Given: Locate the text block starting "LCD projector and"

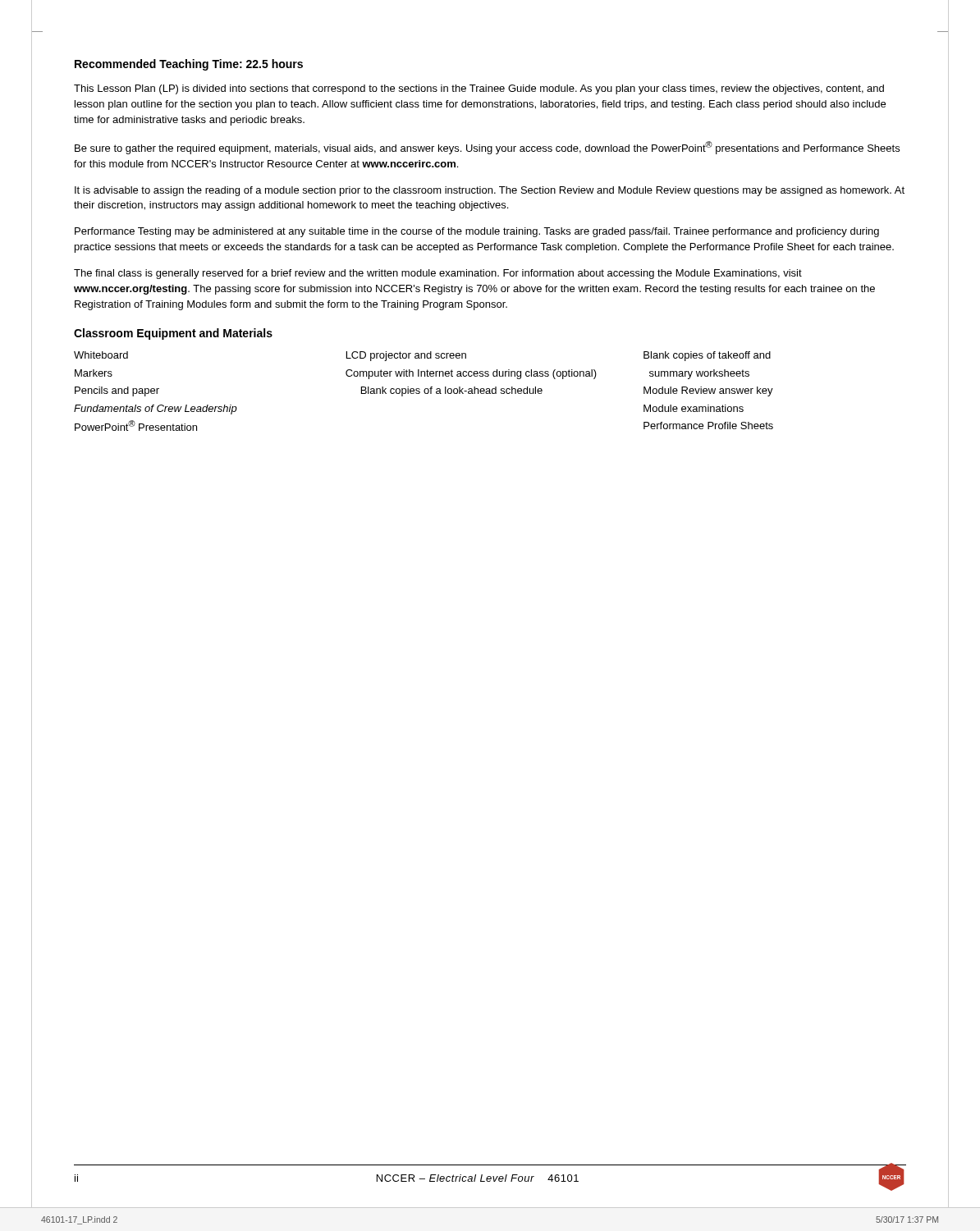Looking at the screenshot, I should [406, 355].
